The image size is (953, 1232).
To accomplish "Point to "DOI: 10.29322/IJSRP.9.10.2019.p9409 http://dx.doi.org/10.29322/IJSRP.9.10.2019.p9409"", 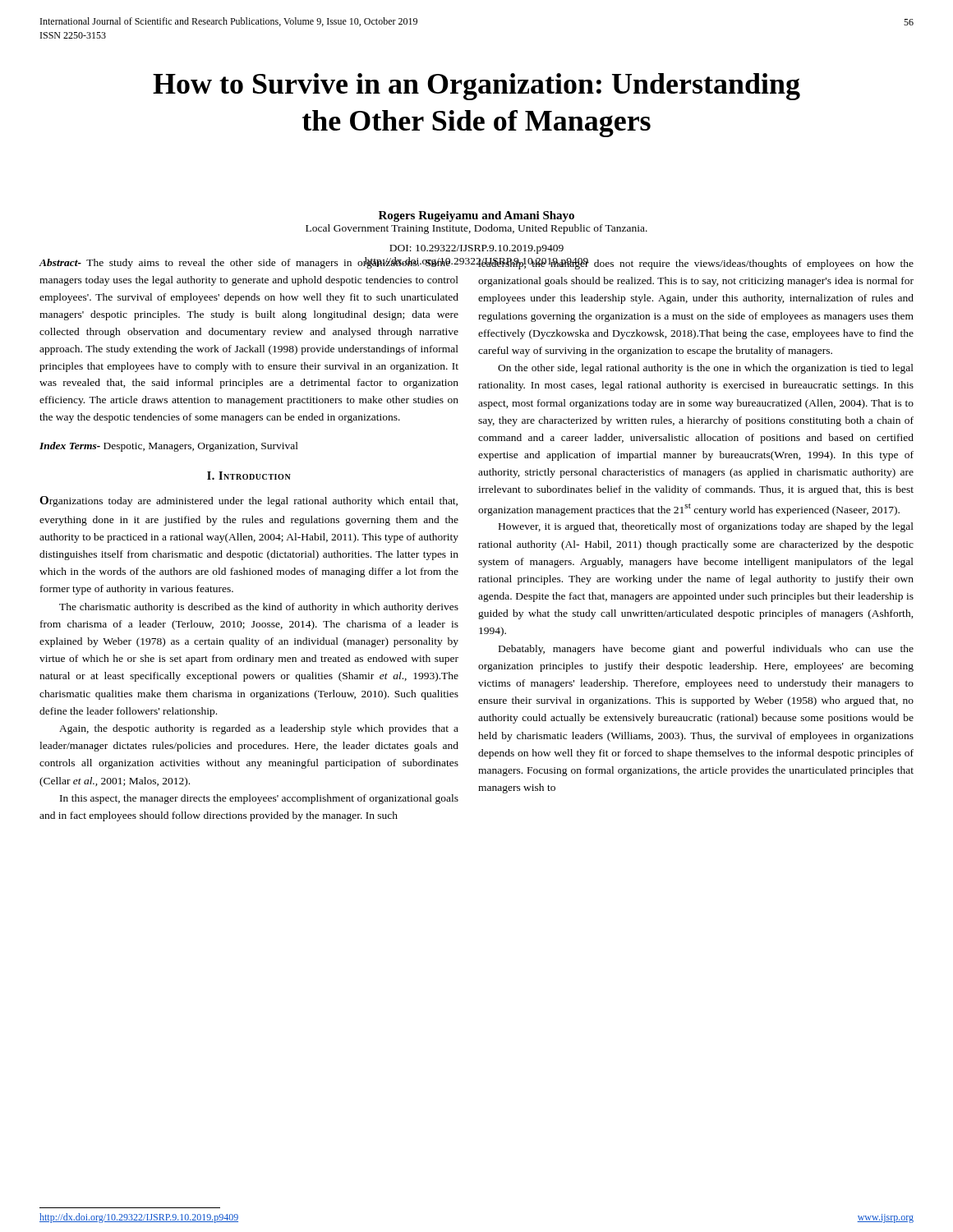I will click(x=476, y=255).
